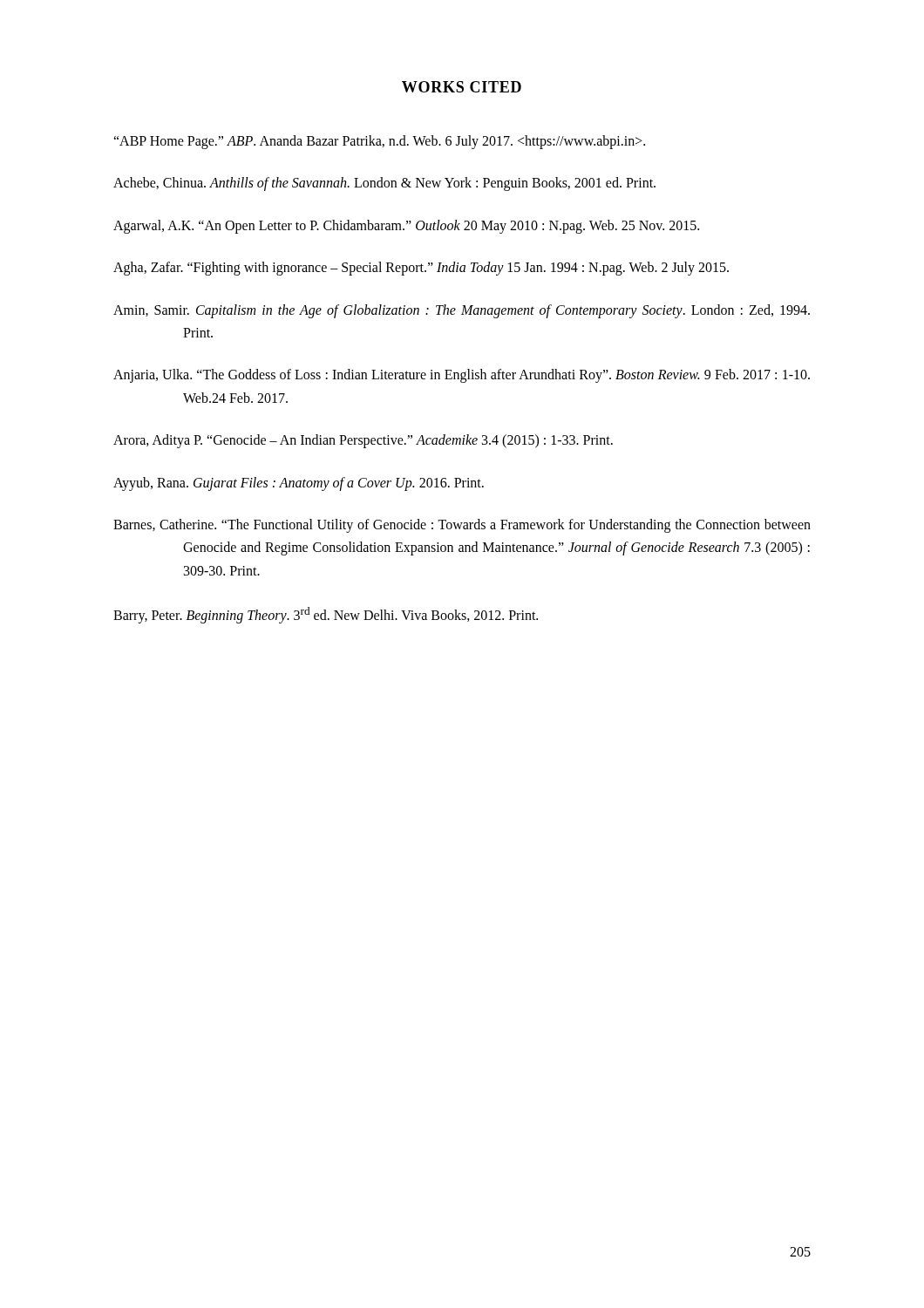Navigate to the region starting "Agarwal, A.K. “An Open Letter to P. Chidambaram.”"
The width and height of the screenshot is (924, 1308).
point(407,225)
